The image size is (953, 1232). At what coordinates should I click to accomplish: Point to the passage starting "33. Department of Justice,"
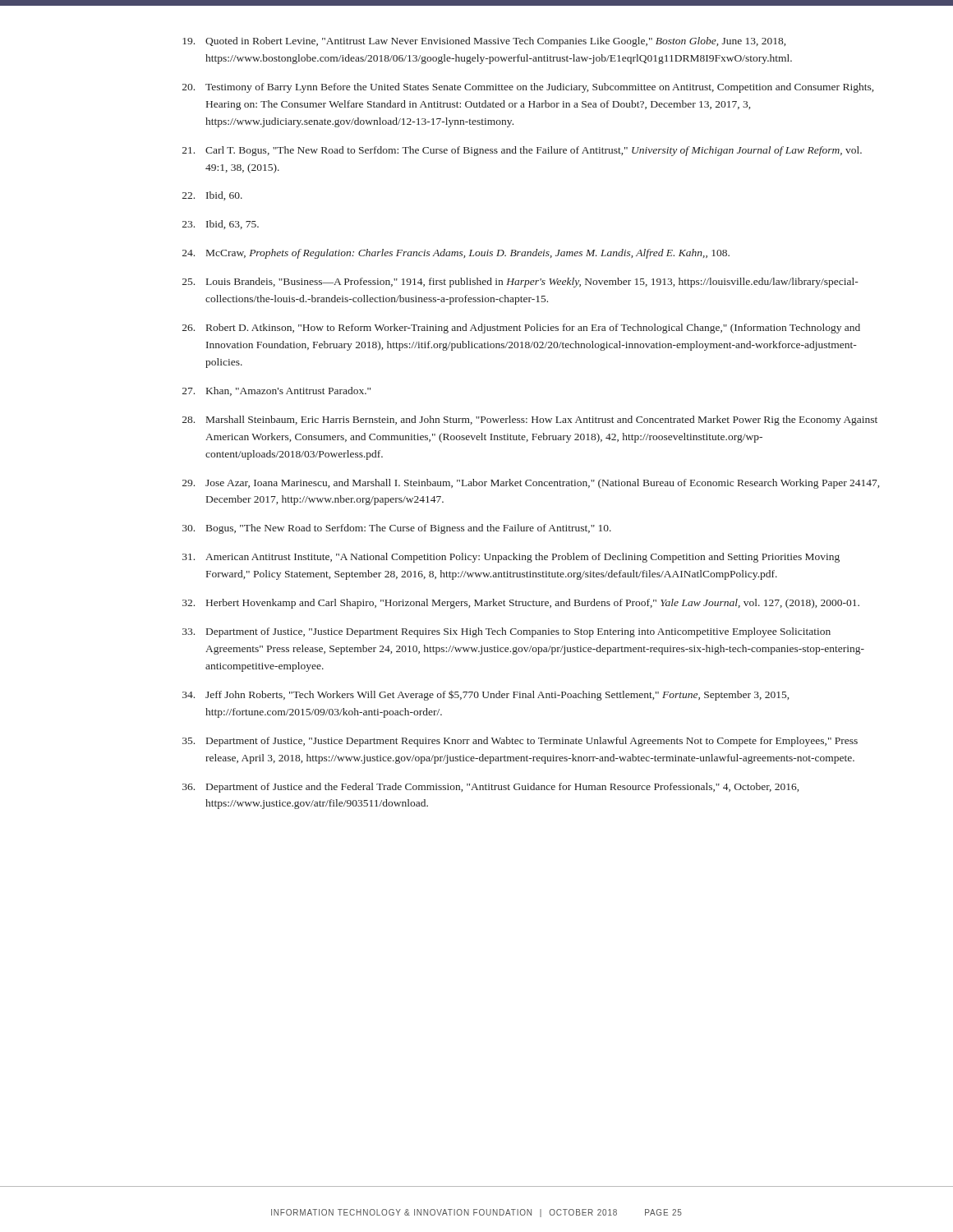526,649
